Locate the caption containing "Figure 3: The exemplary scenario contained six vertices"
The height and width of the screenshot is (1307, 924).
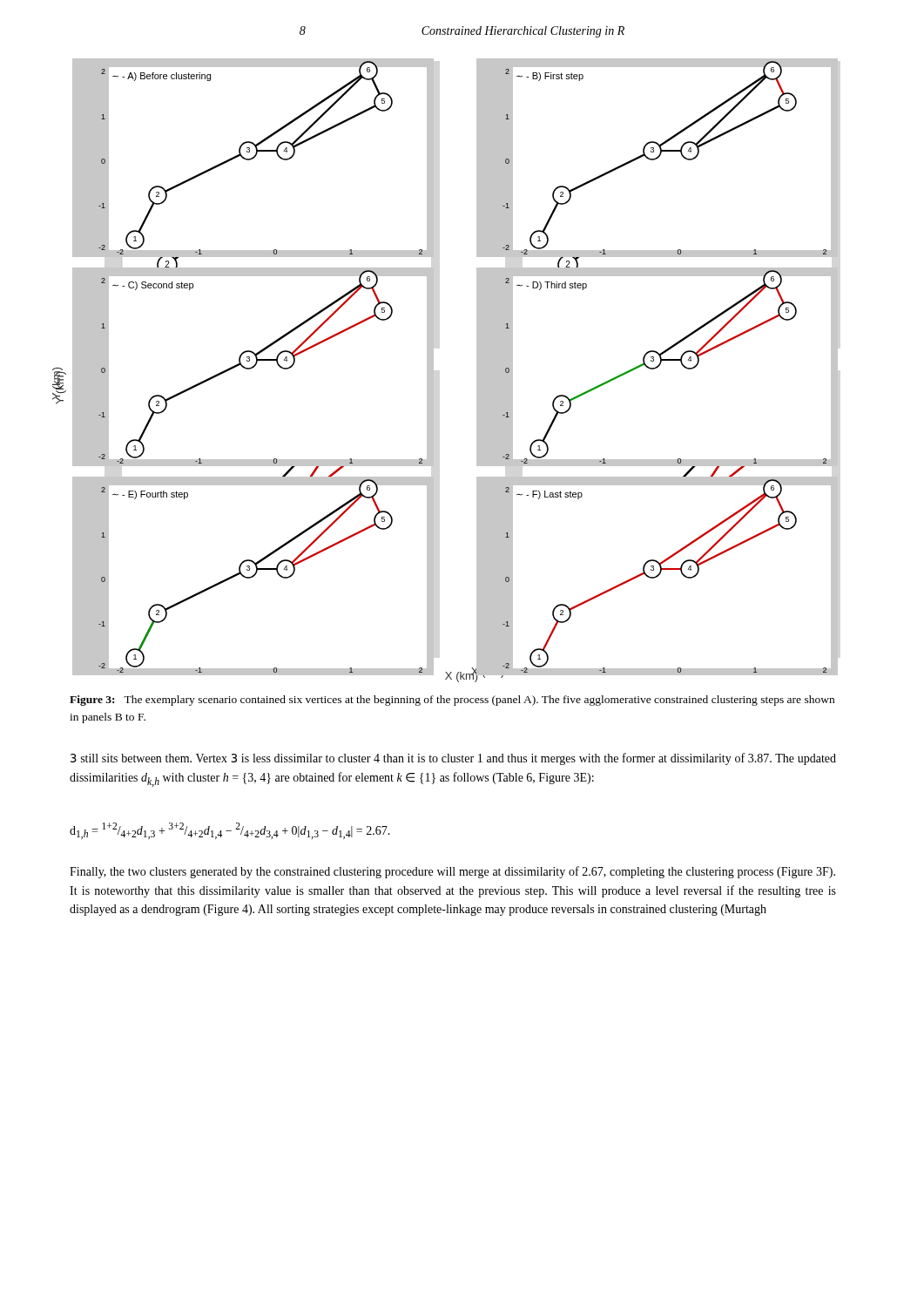(x=452, y=708)
